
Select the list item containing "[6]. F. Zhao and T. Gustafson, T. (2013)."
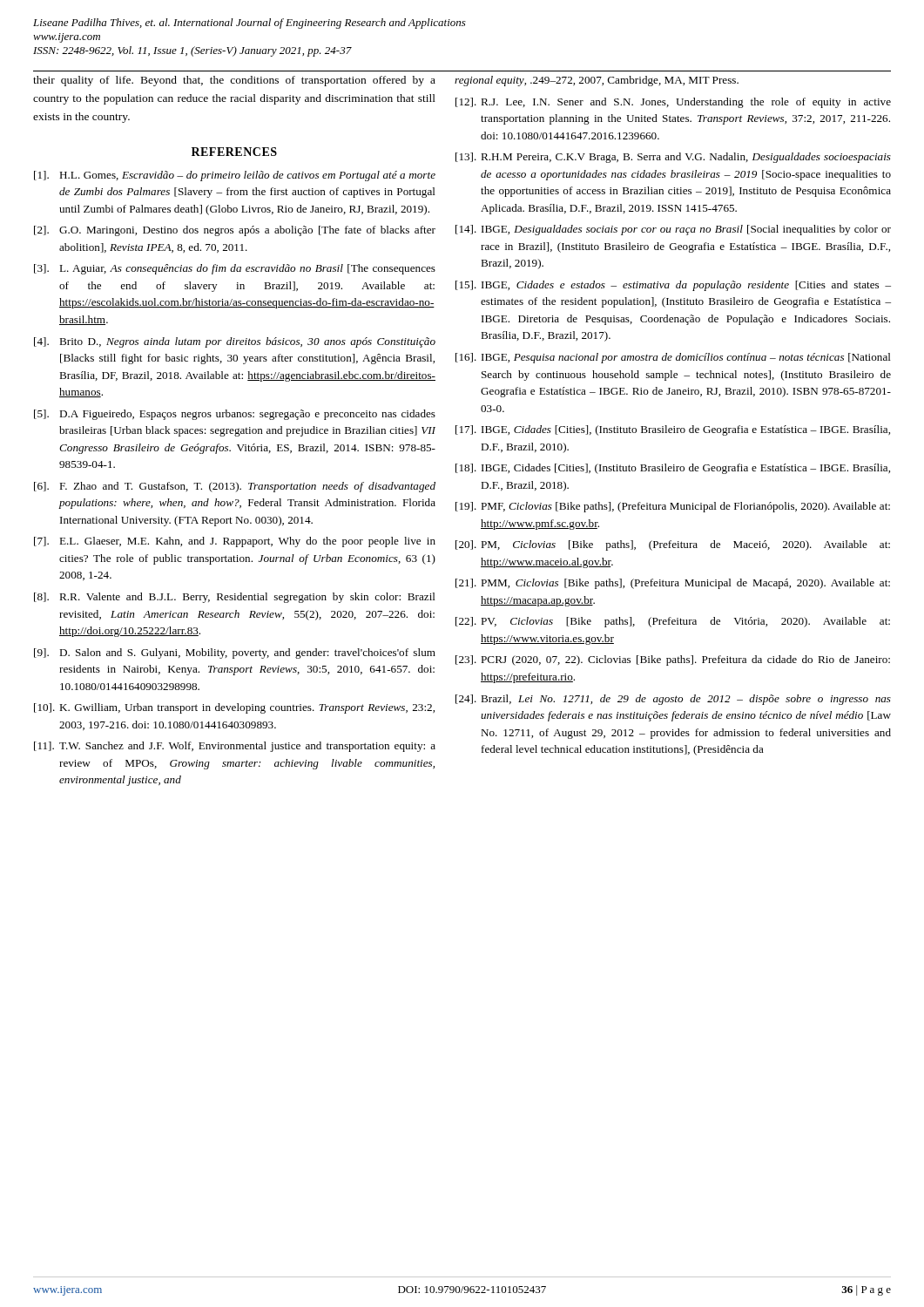point(234,503)
